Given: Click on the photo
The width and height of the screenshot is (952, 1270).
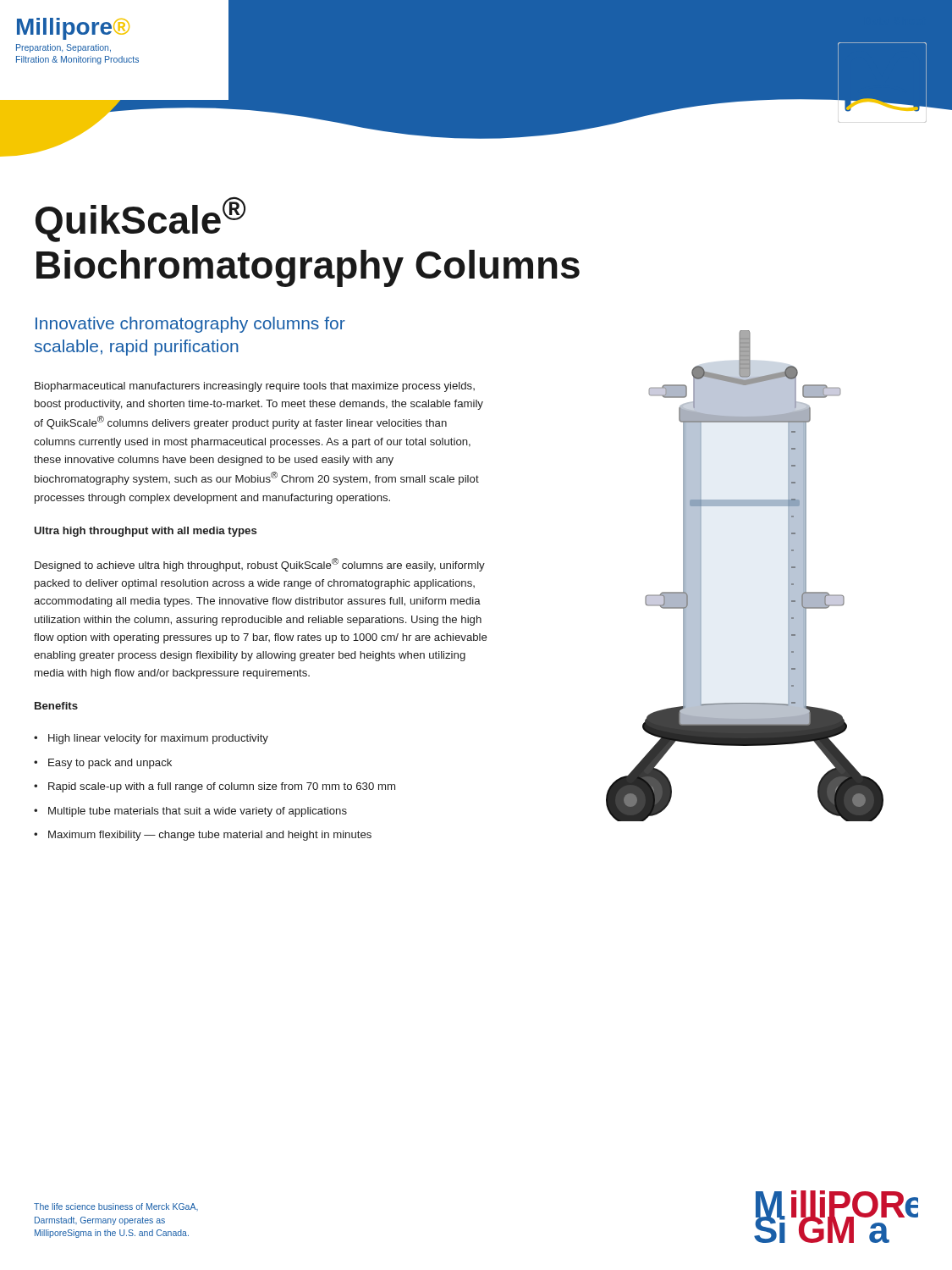Looking at the screenshot, I should pos(745,576).
